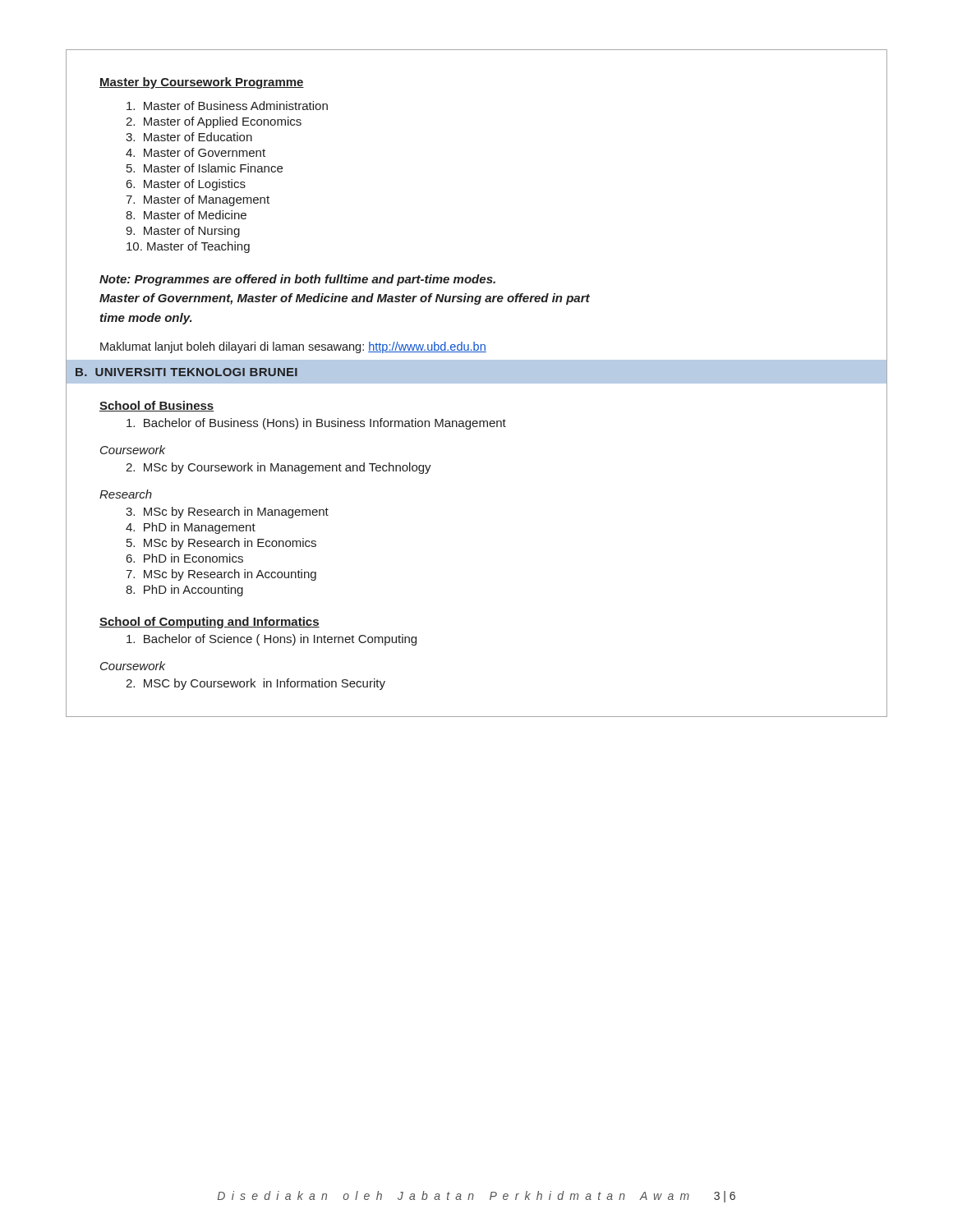The height and width of the screenshot is (1232, 953).
Task: Find the element starting "7. MSc by Research"
Action: point(221,573)
